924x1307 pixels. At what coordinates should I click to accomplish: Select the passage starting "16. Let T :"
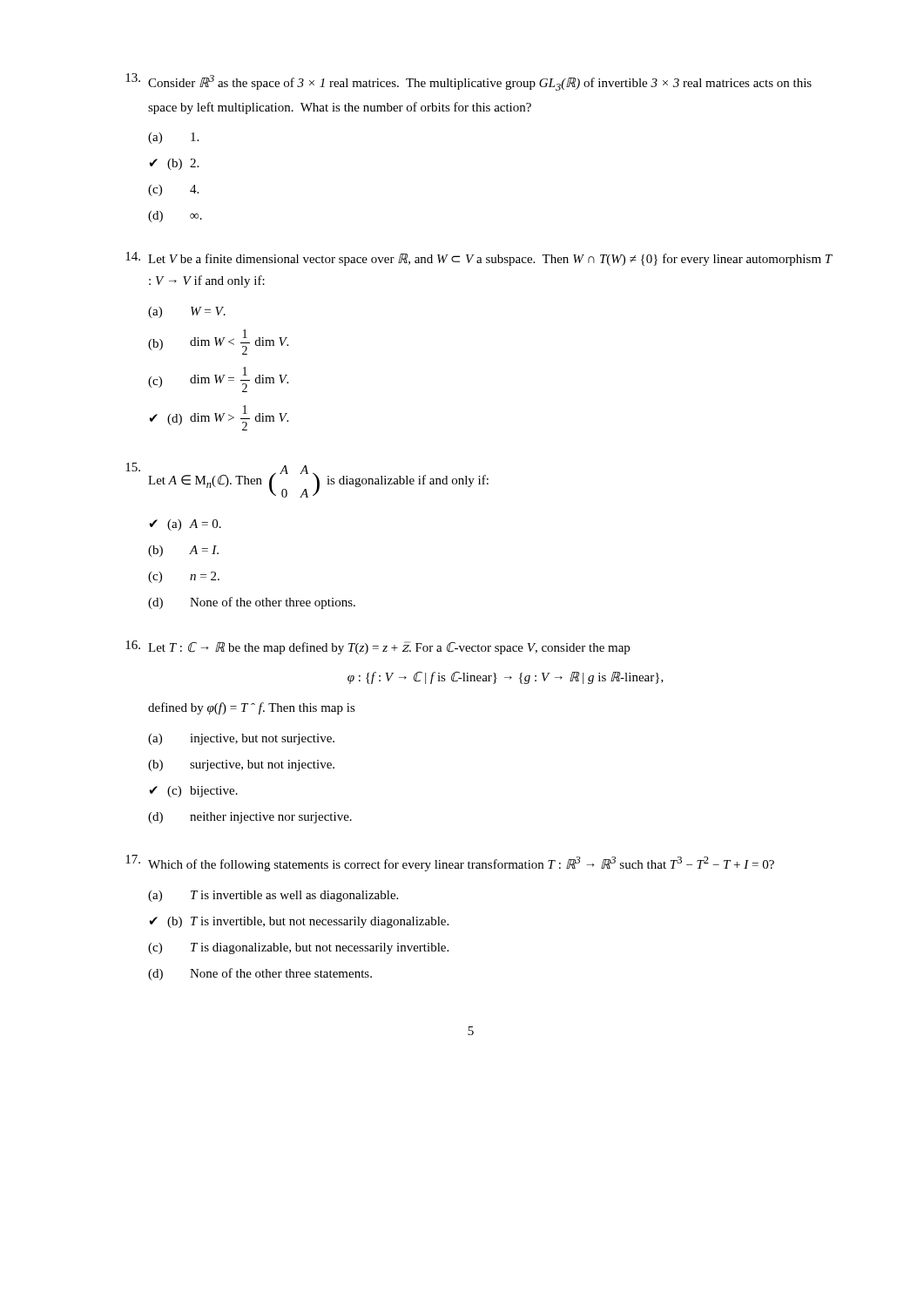pos(378,647)
